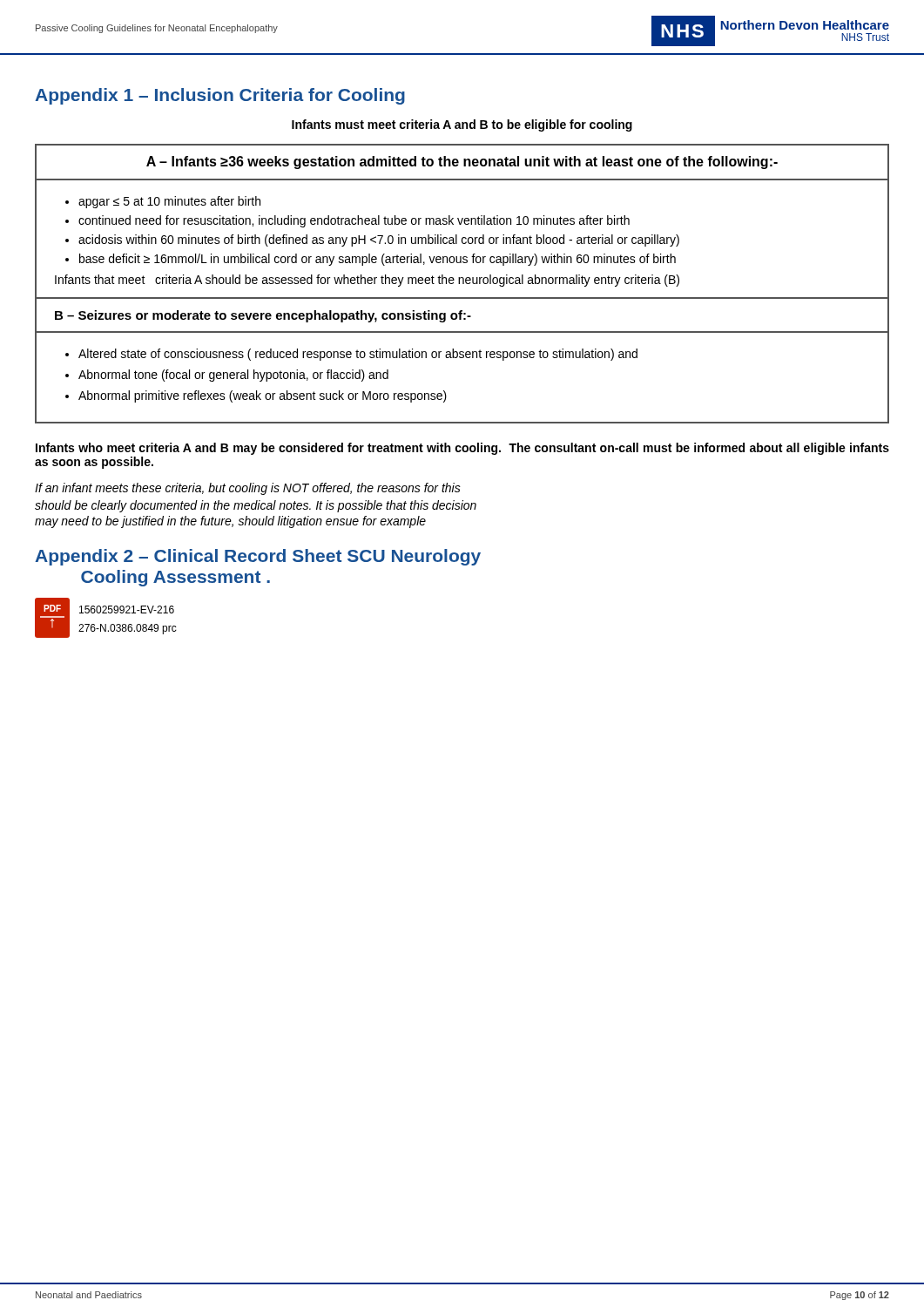
Task: Click on the list item containing "Abnormal primitive reflexes (weak or absent suck or"
Action: [x=263, y=396]
